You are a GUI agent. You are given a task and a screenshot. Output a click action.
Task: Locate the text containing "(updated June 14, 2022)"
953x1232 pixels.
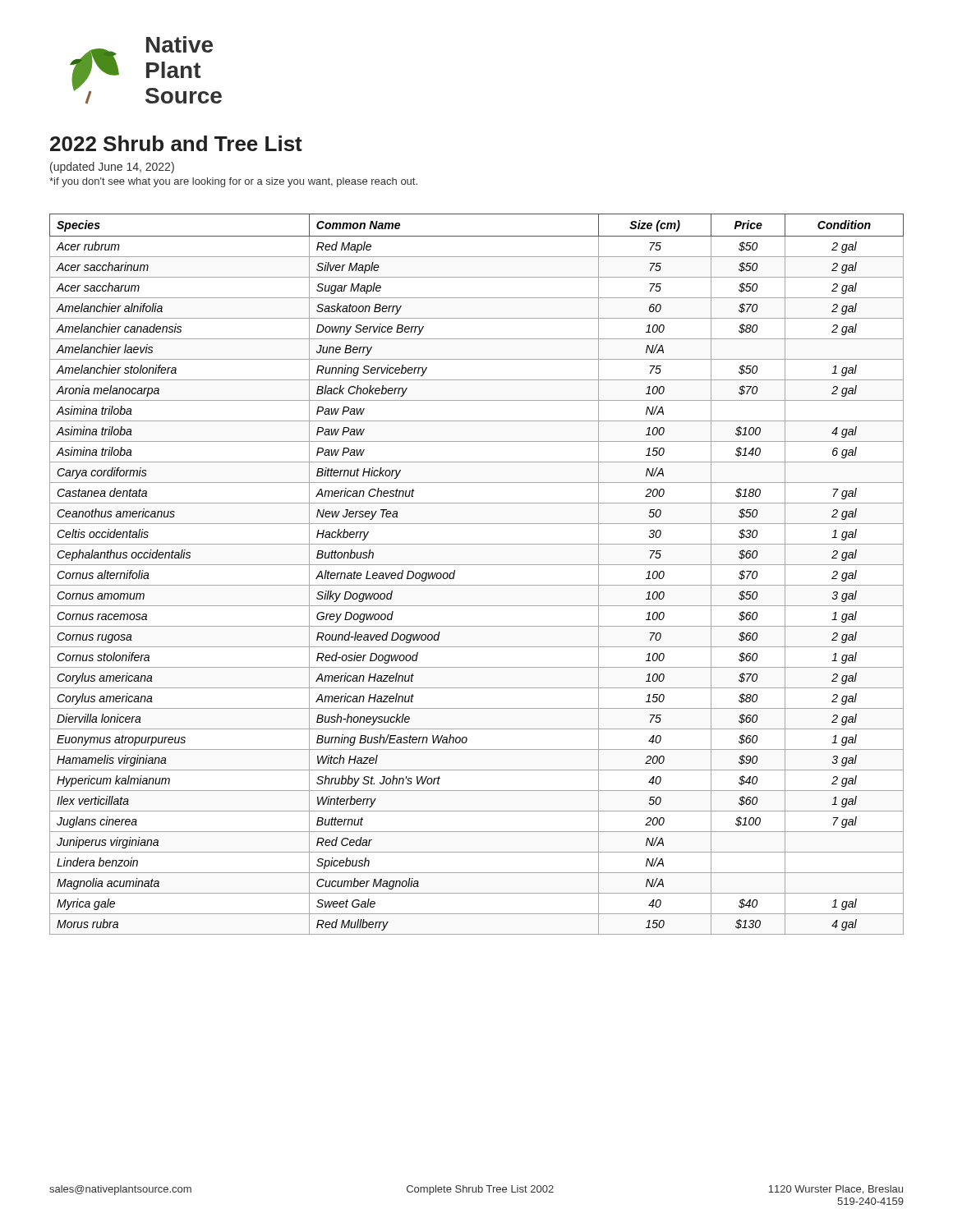[x=112, y=167]
